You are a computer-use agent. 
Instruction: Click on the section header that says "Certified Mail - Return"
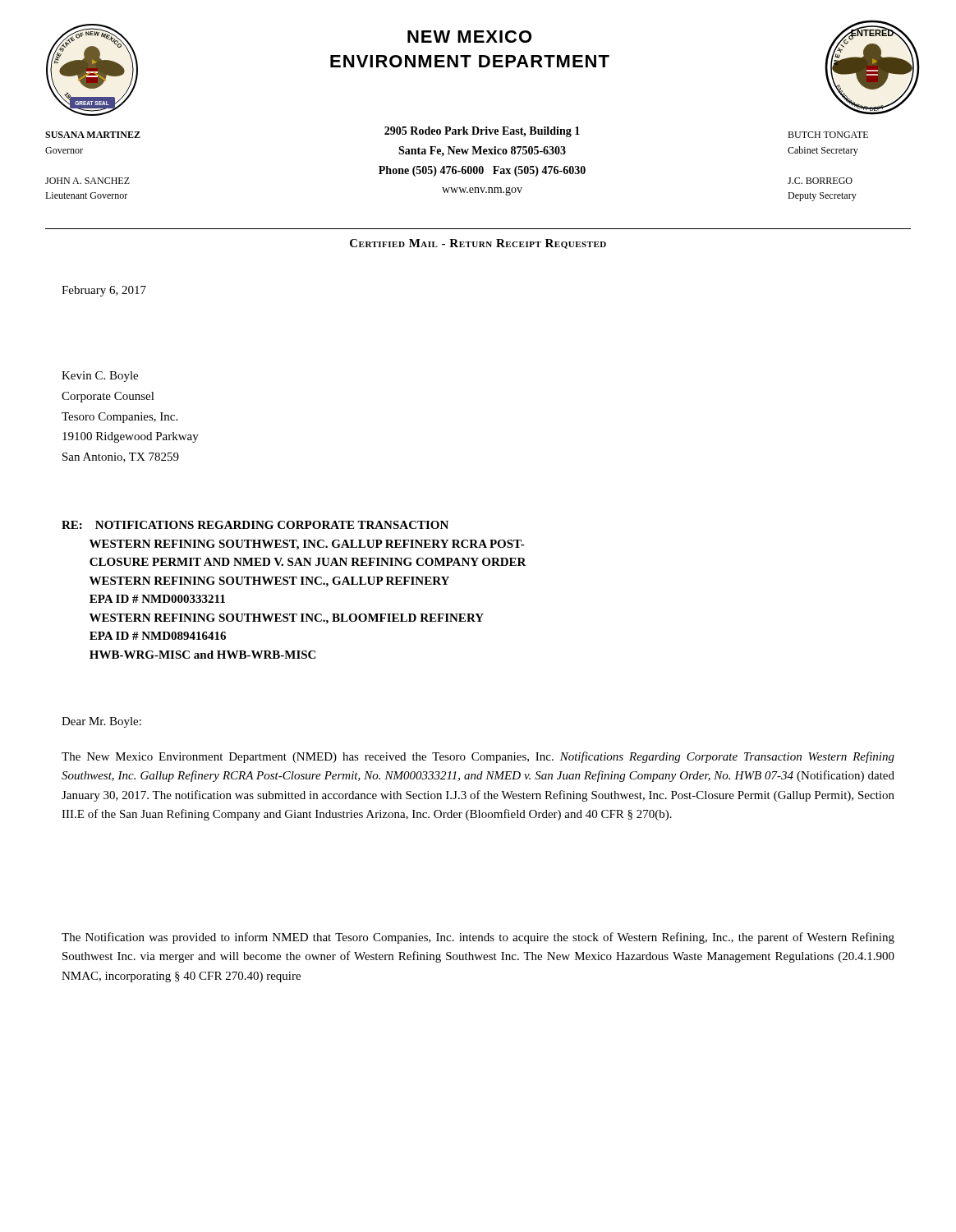point(478,243)
